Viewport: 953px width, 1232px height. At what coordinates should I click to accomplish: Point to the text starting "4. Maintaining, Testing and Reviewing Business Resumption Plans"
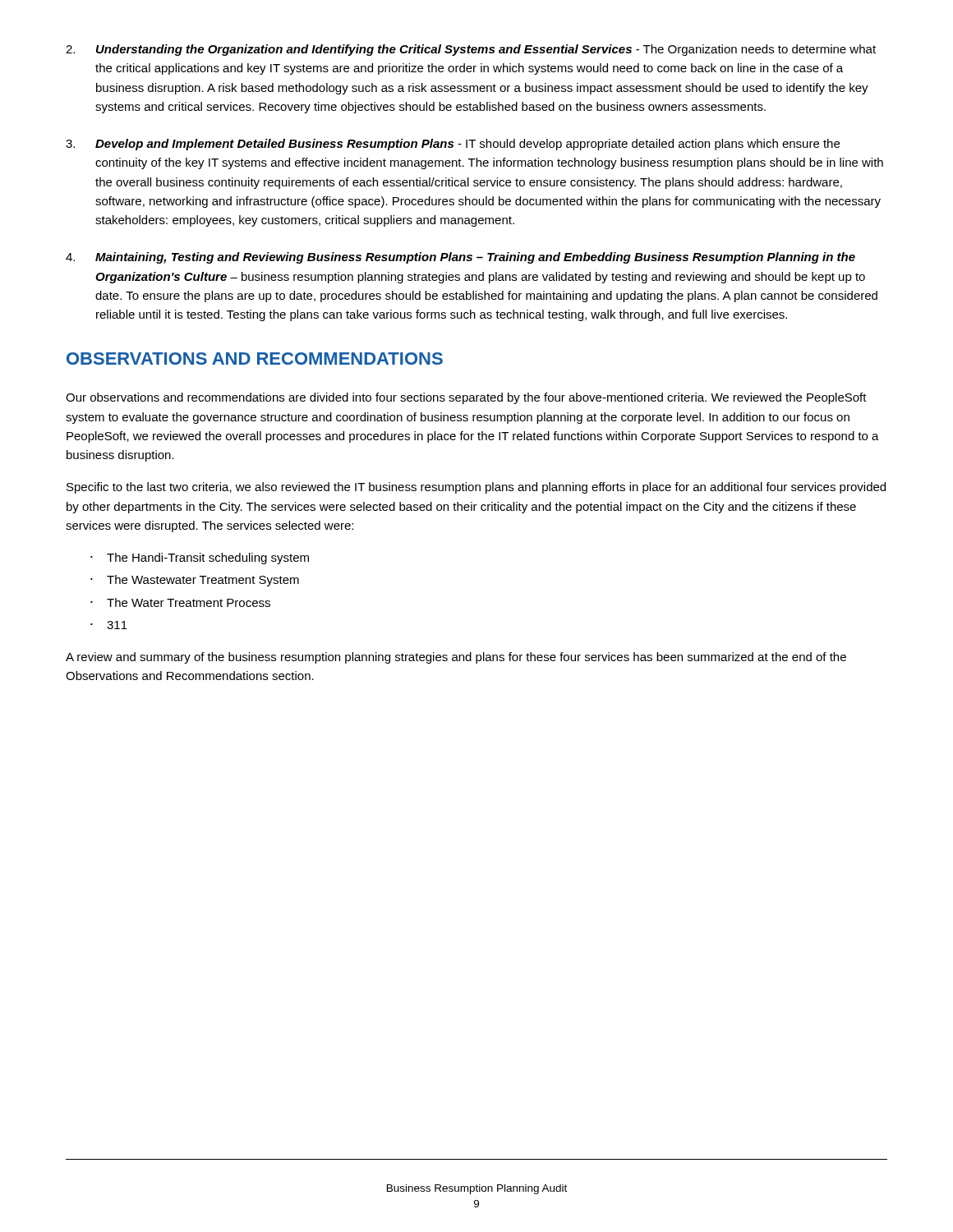[476, 286]
